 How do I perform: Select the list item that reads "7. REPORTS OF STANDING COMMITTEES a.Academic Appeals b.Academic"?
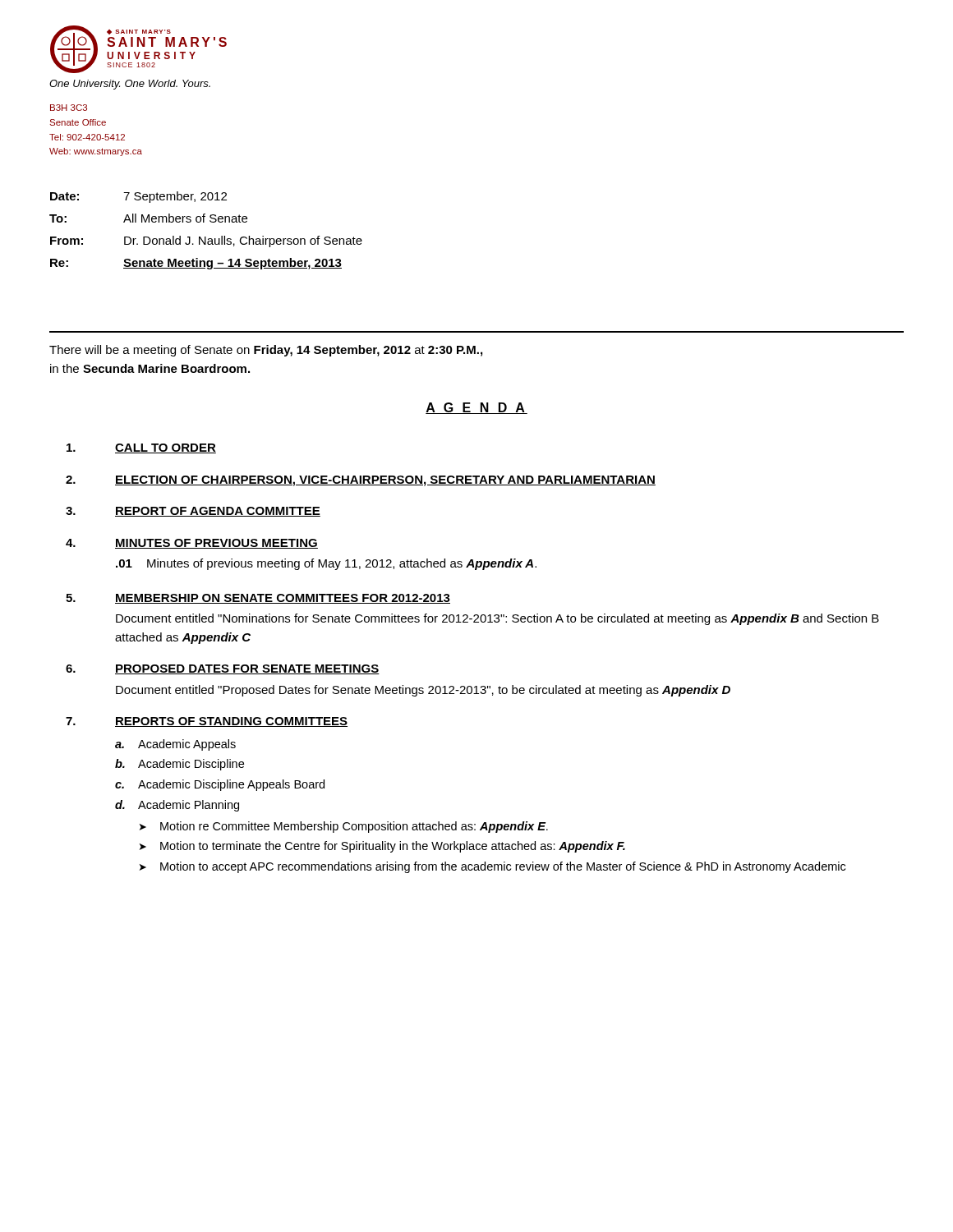tap(207, 722)
